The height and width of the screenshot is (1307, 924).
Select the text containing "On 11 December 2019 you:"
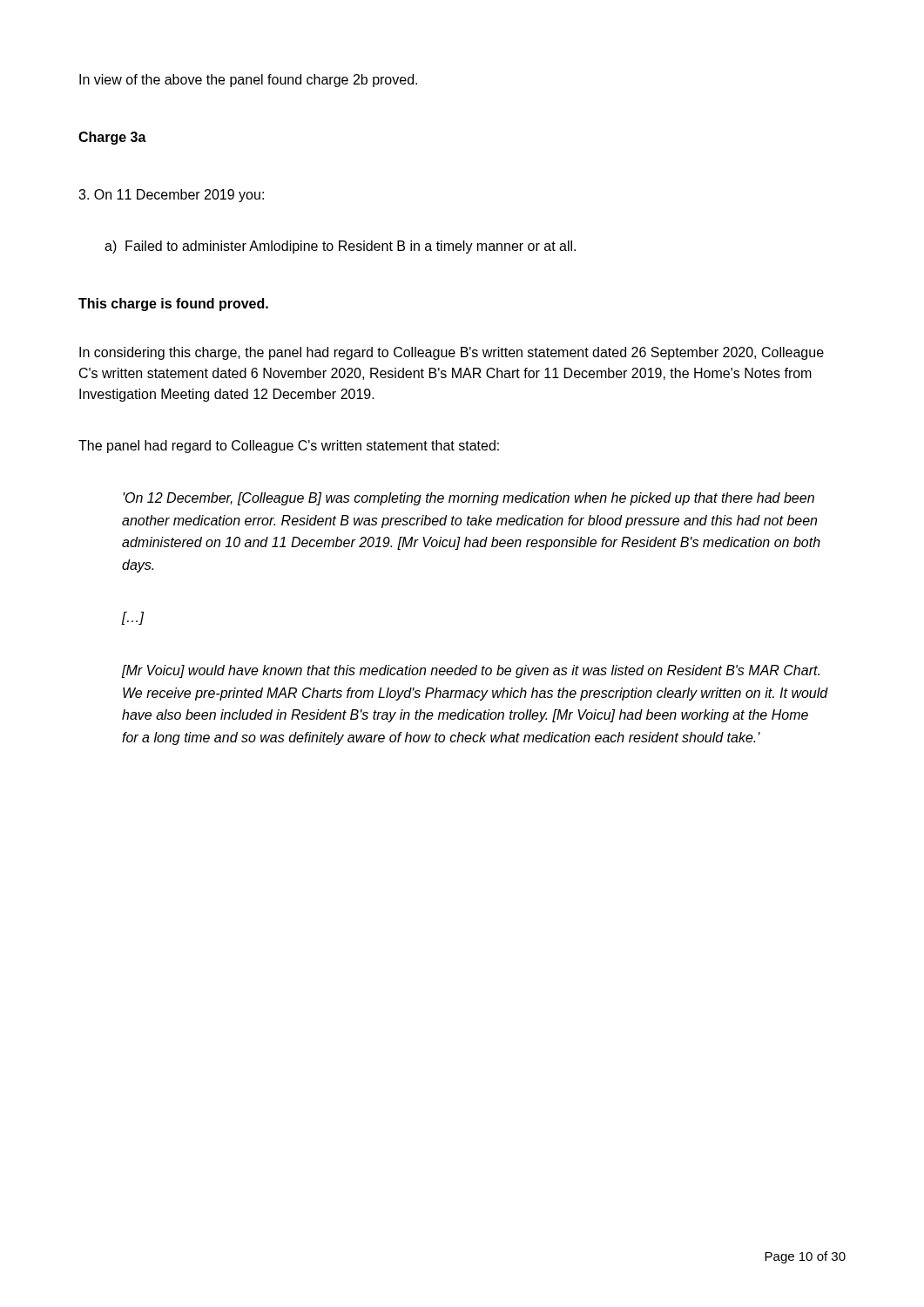[172, 195]
